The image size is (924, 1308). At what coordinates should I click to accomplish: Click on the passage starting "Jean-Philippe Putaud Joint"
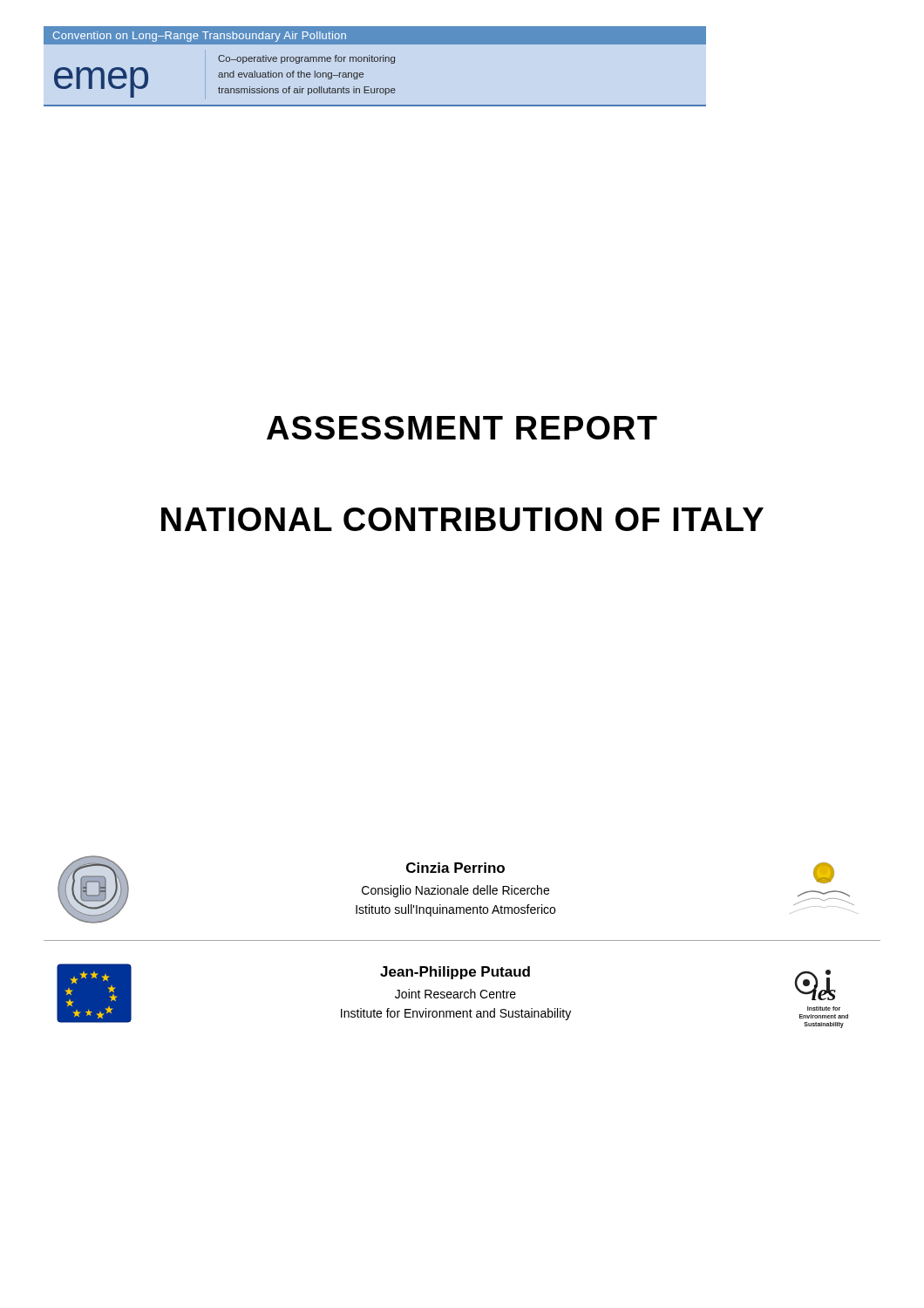click(x=455, y=993)
